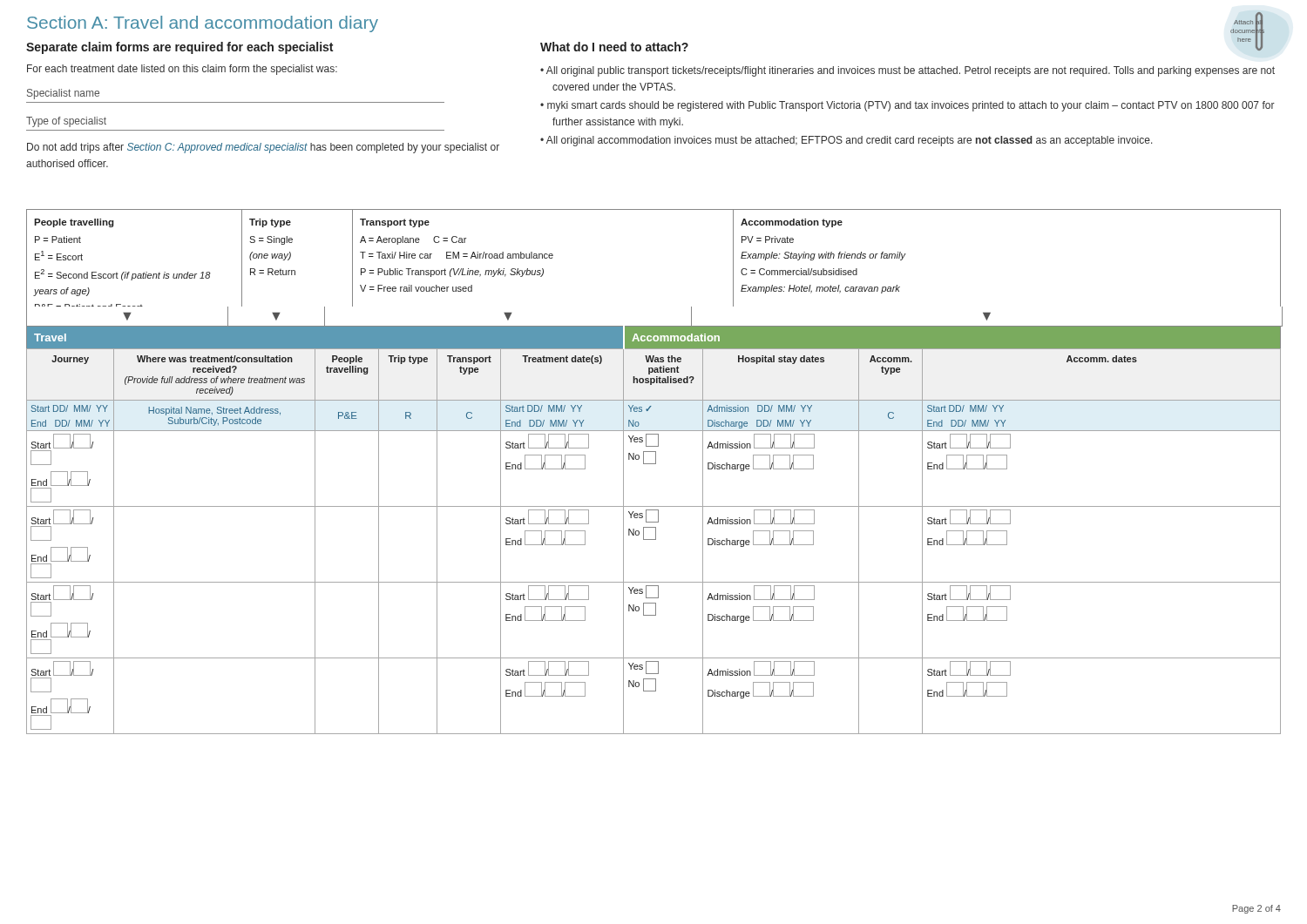
Task: Select the region starting "• myki smart cards should be"
Action: pyautogui.click(x=907, y=113)
